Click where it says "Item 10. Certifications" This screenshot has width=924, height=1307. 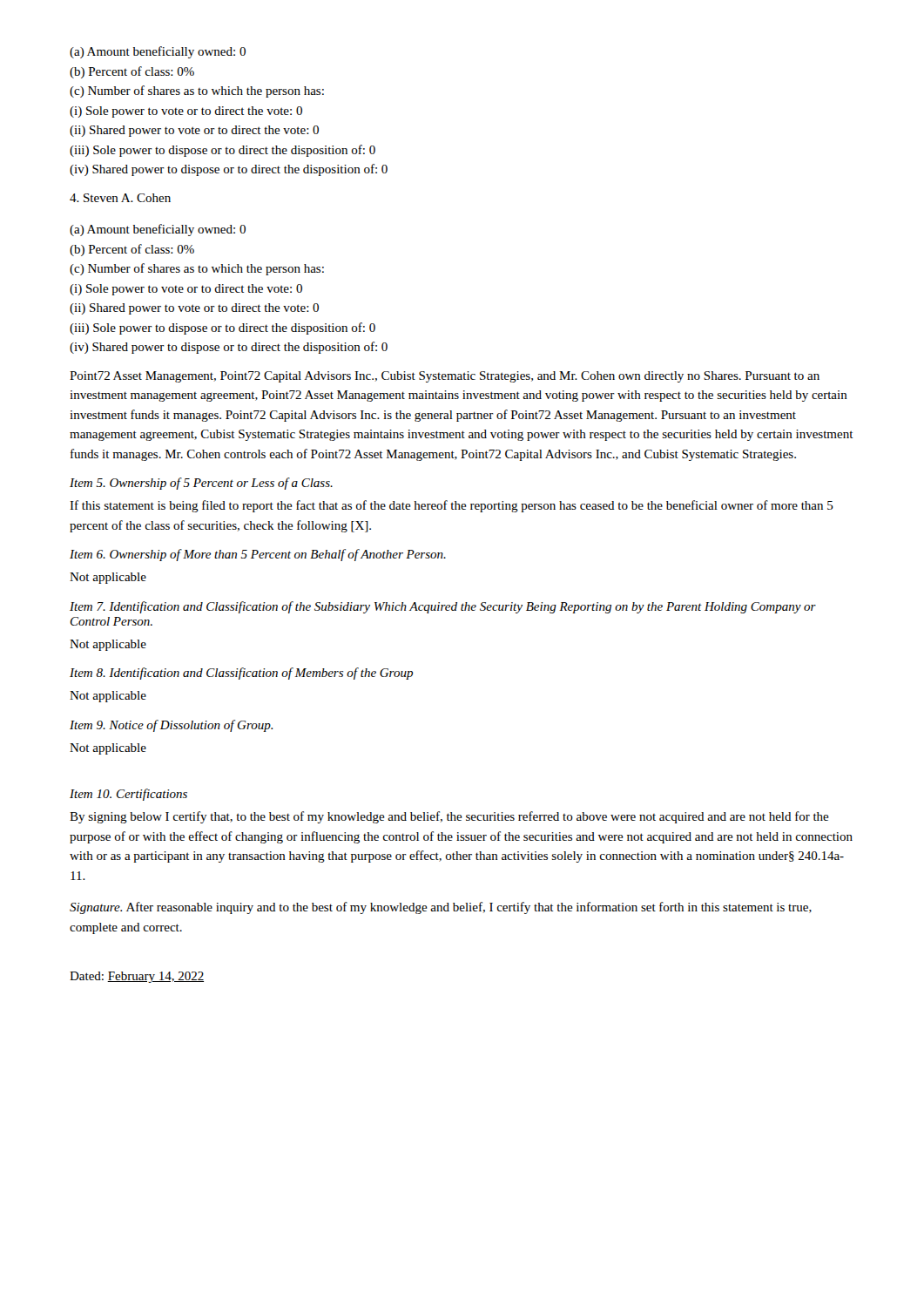click(x=129, y=794)
